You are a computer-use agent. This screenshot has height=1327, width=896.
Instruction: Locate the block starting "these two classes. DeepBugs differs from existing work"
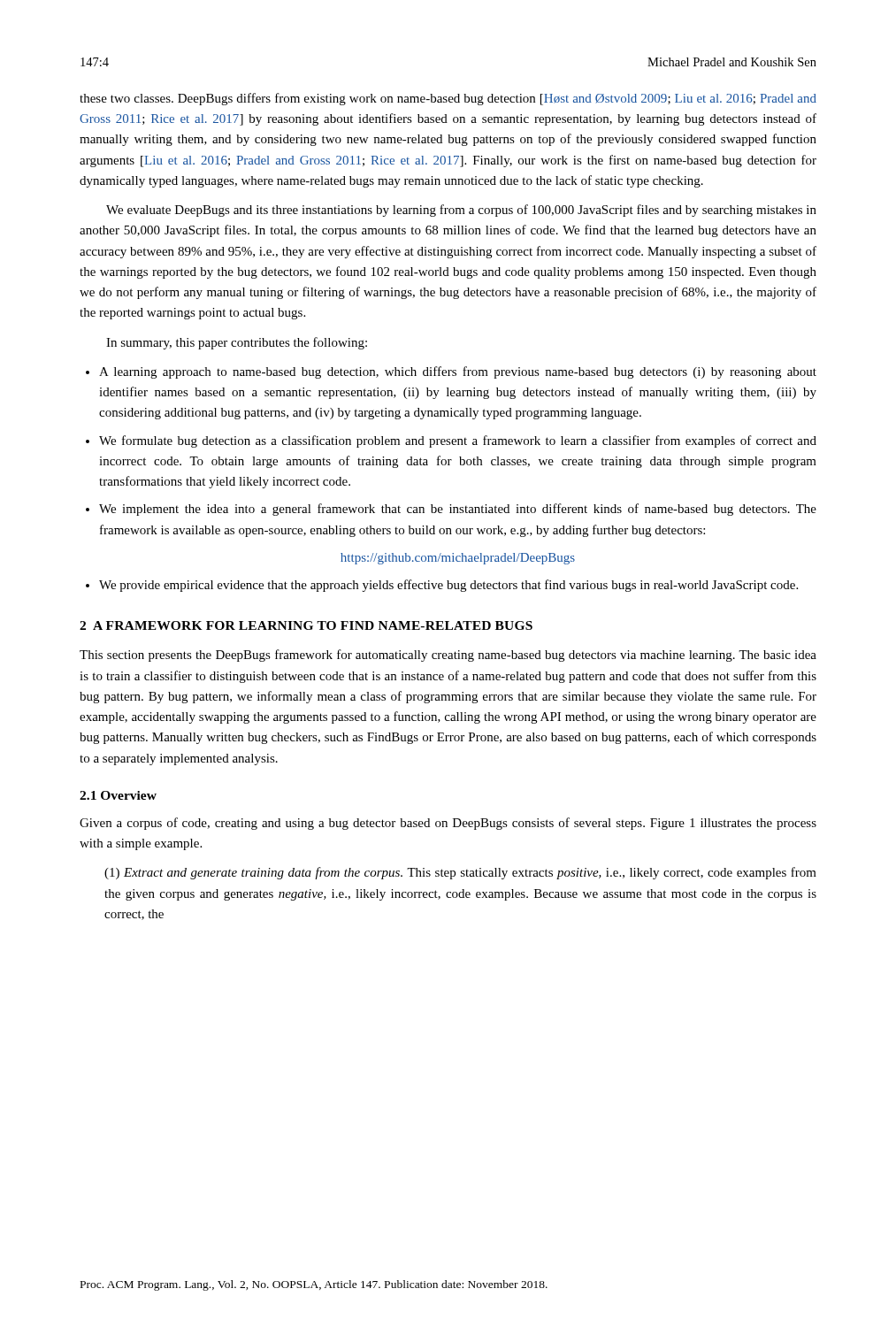(448, 140)
